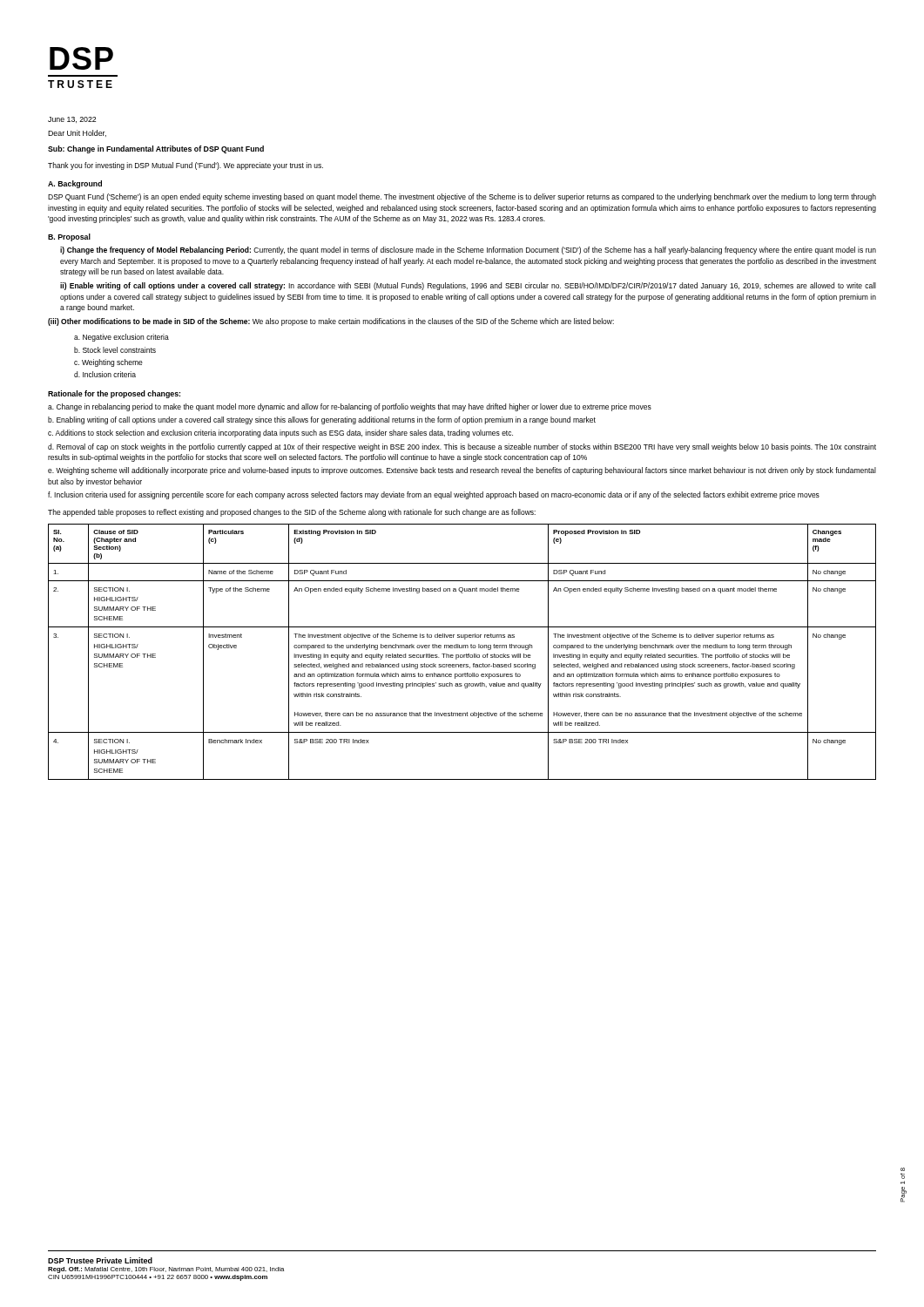Select the text containing "June 13, 2022"

(x=72, y=119)
